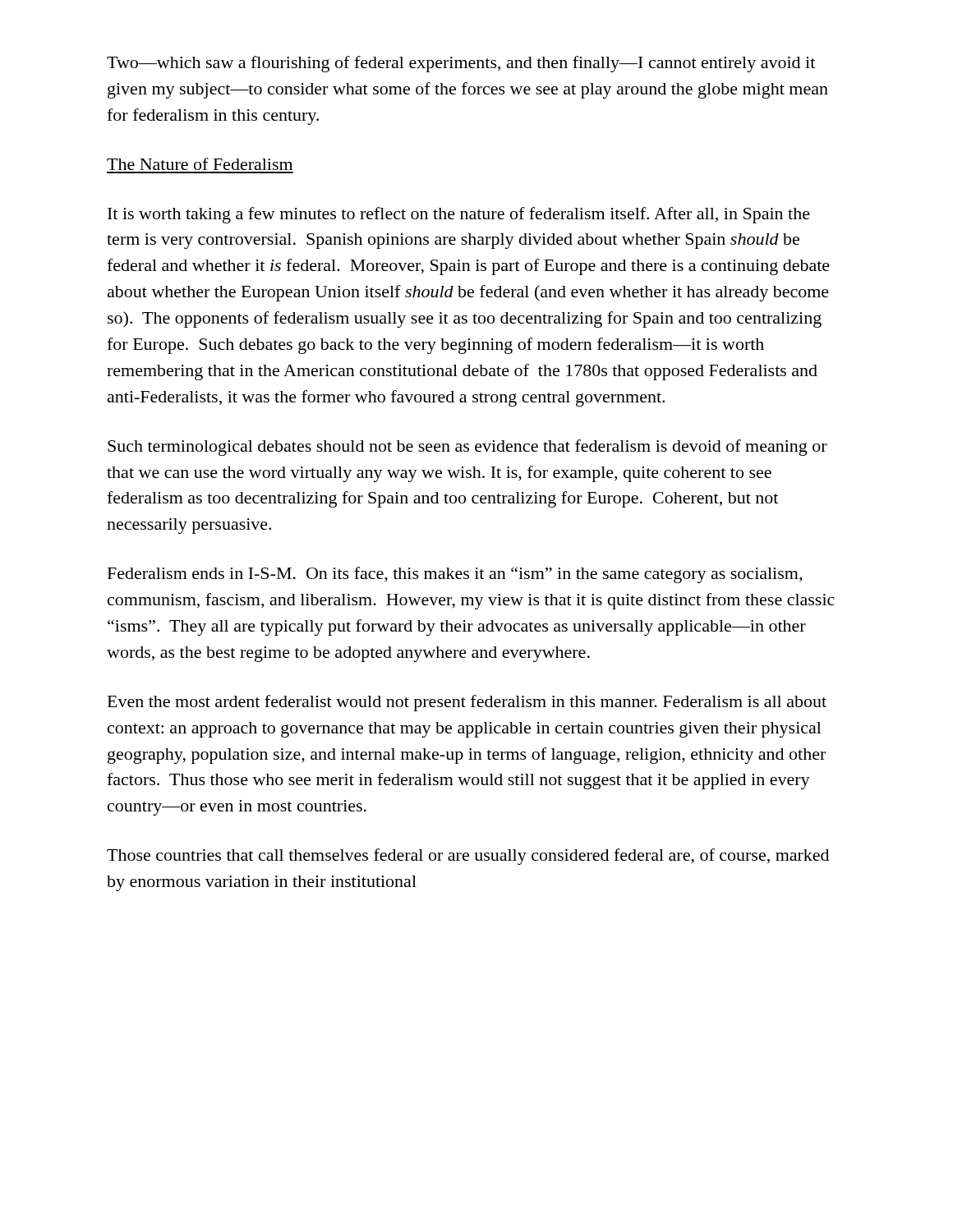953x1232 pixels.
Task: Point to the region starting "Two—which saw a flourishing of federal experiments, and"
Action: click(467, 88)
